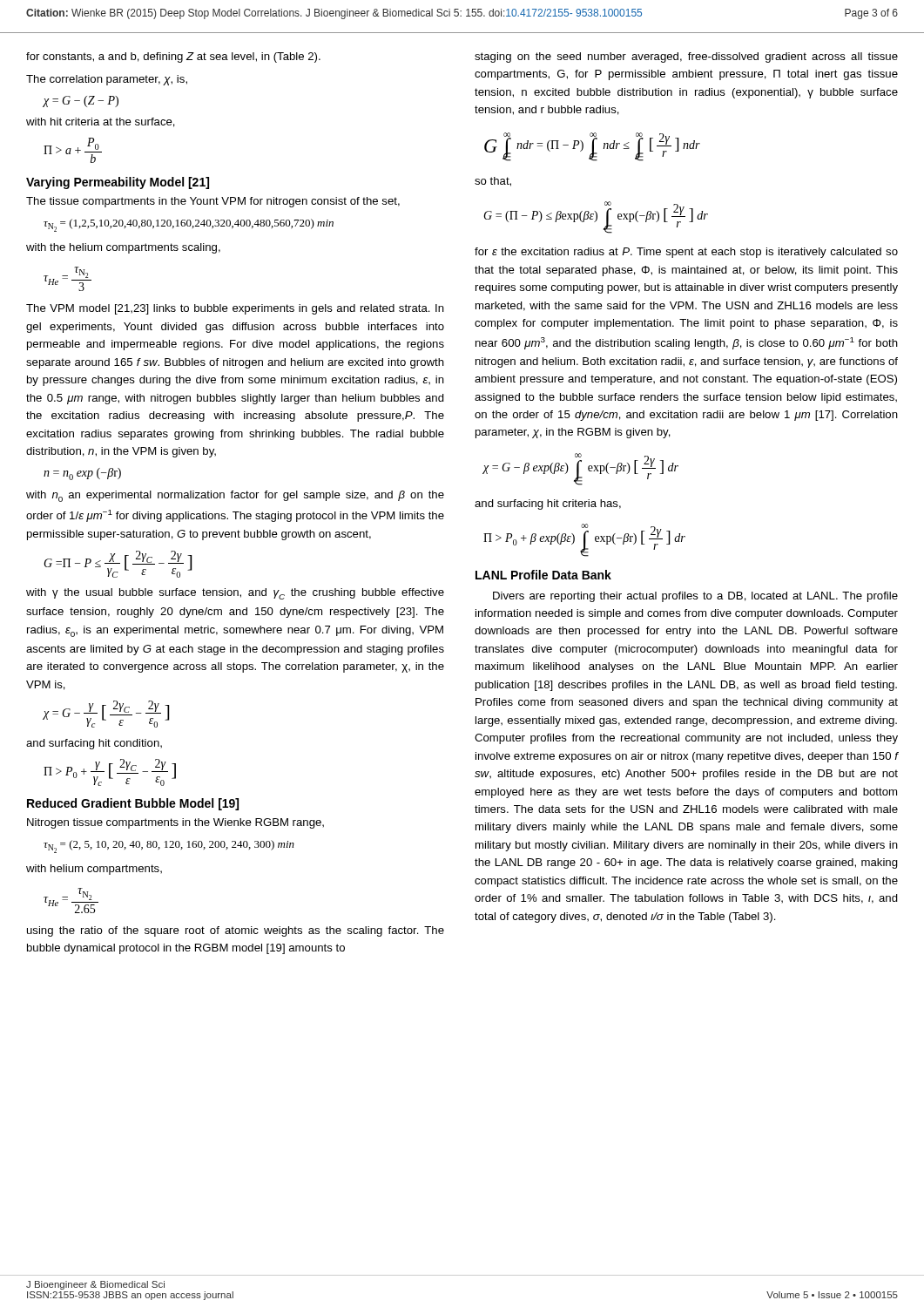Locate the block starting "G =Π −"
The height and width of the screenshot is (1307, 924).
point(118,564)
